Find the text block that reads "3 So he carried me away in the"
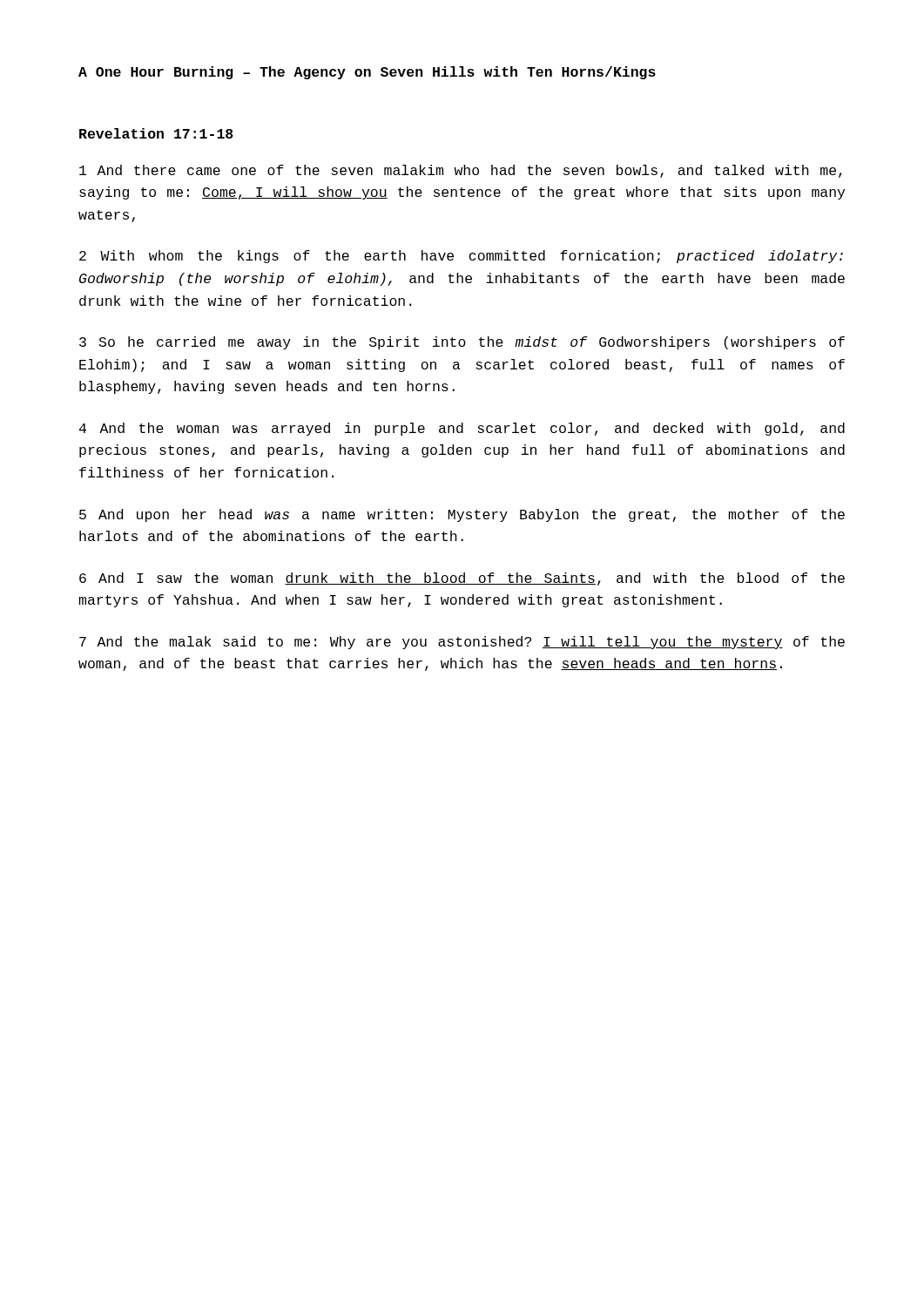Viewport: 924px width, 1307px height. coord(462,365)
